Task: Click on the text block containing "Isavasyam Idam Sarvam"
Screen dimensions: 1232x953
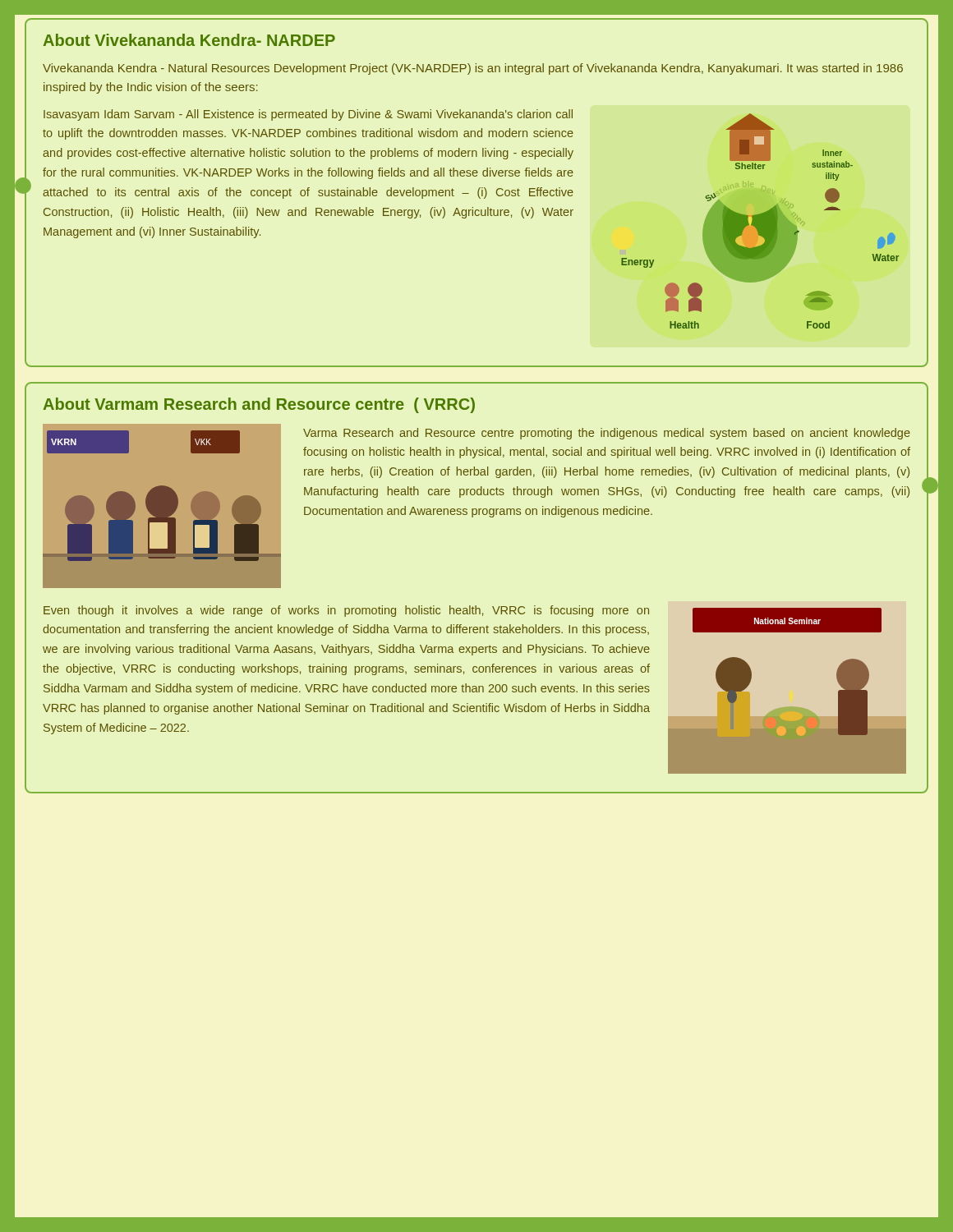Action: point(308,173)
